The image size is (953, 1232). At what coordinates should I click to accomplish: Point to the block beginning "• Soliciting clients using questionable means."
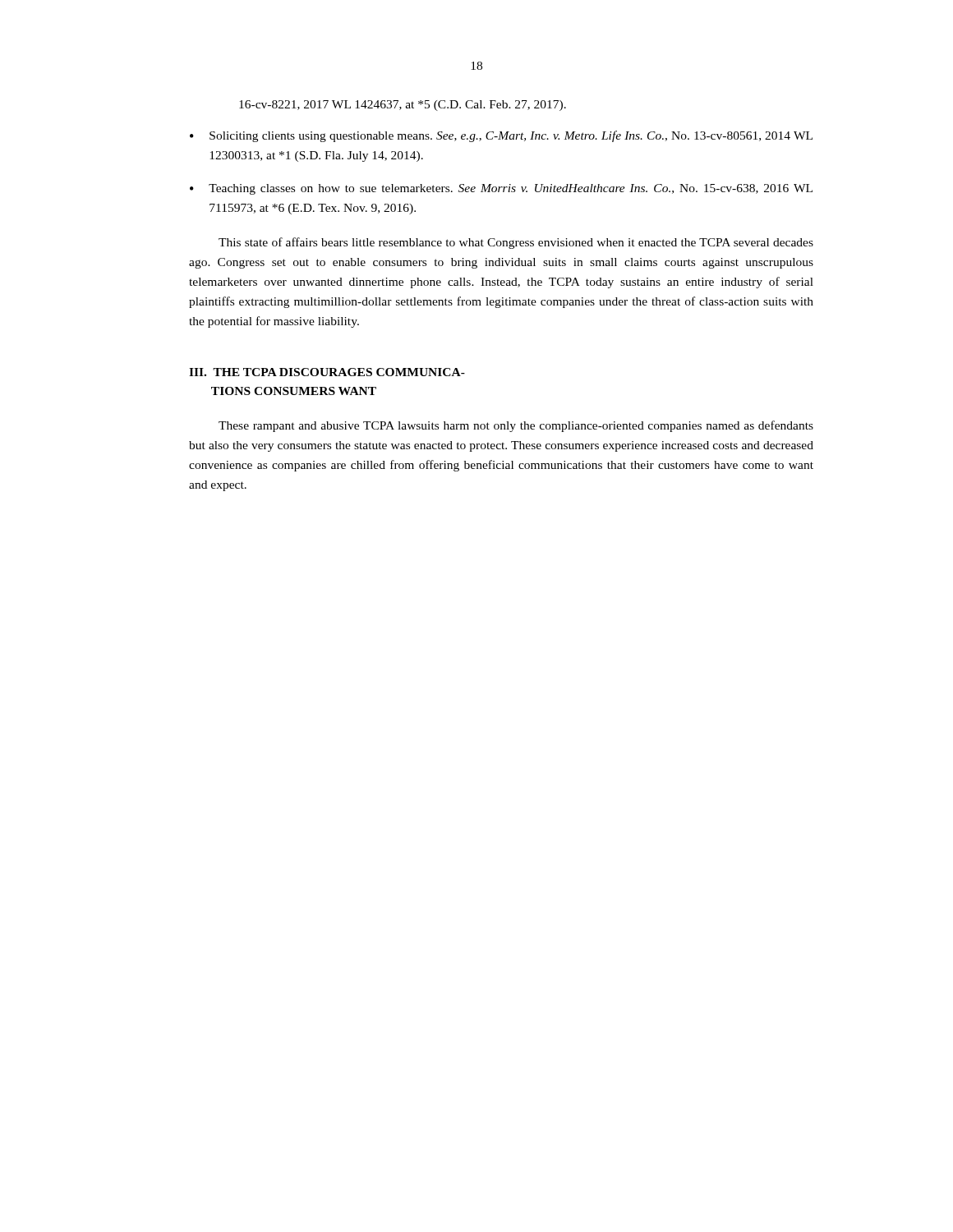click(501, 145)
